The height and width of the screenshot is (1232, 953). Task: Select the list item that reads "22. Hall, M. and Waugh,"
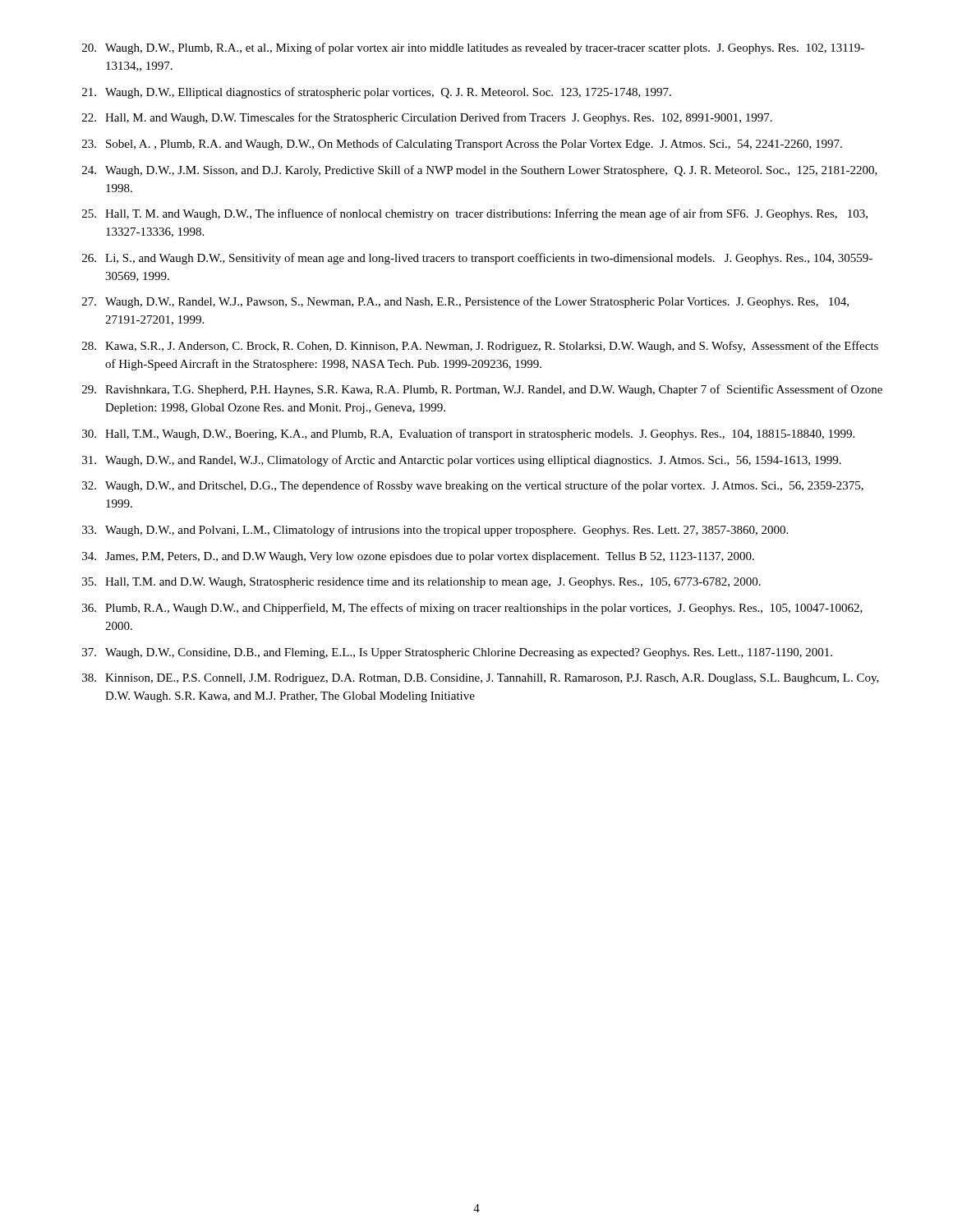(x=476, y=118)
